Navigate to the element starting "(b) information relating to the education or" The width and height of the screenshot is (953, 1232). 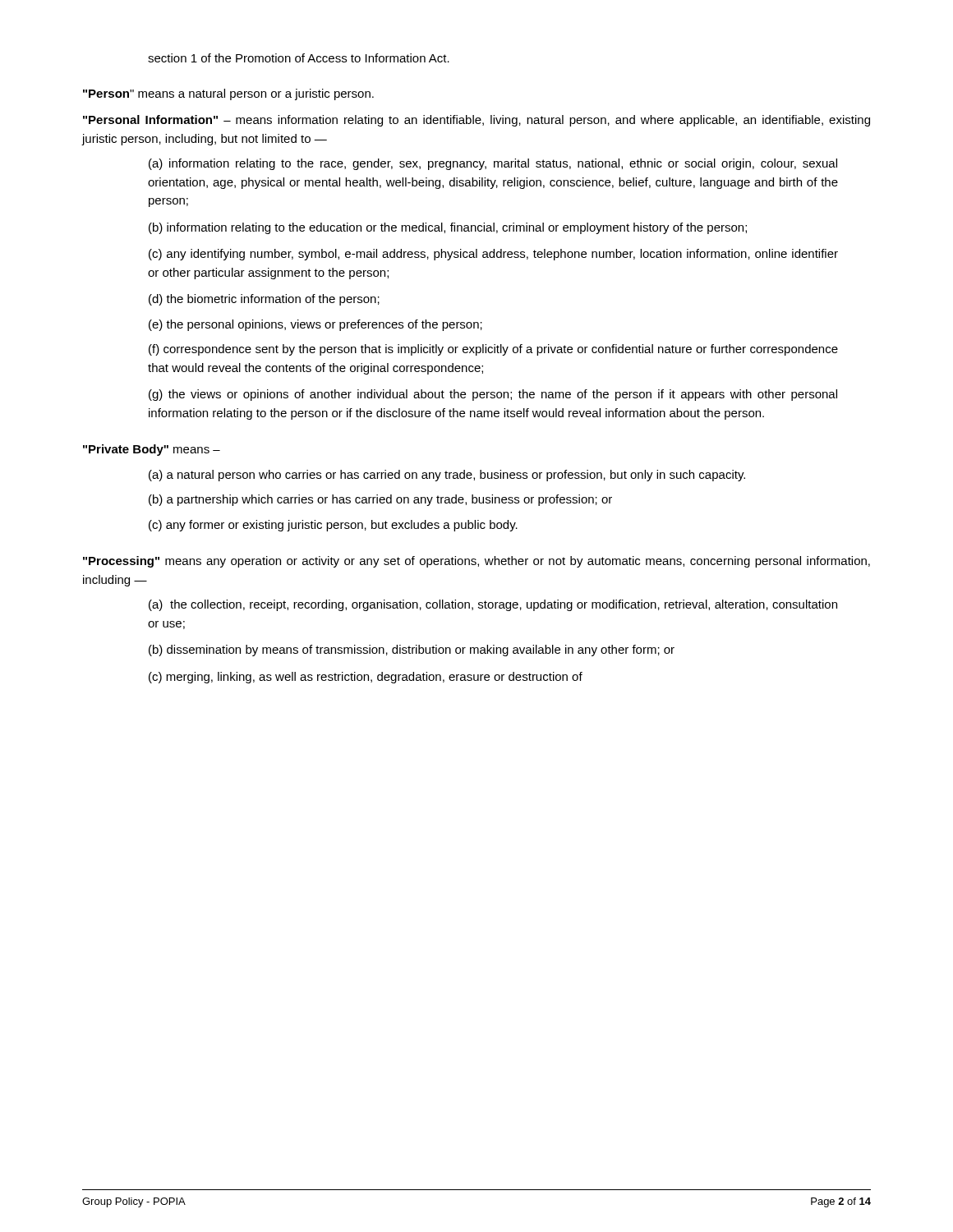point(448,227)
